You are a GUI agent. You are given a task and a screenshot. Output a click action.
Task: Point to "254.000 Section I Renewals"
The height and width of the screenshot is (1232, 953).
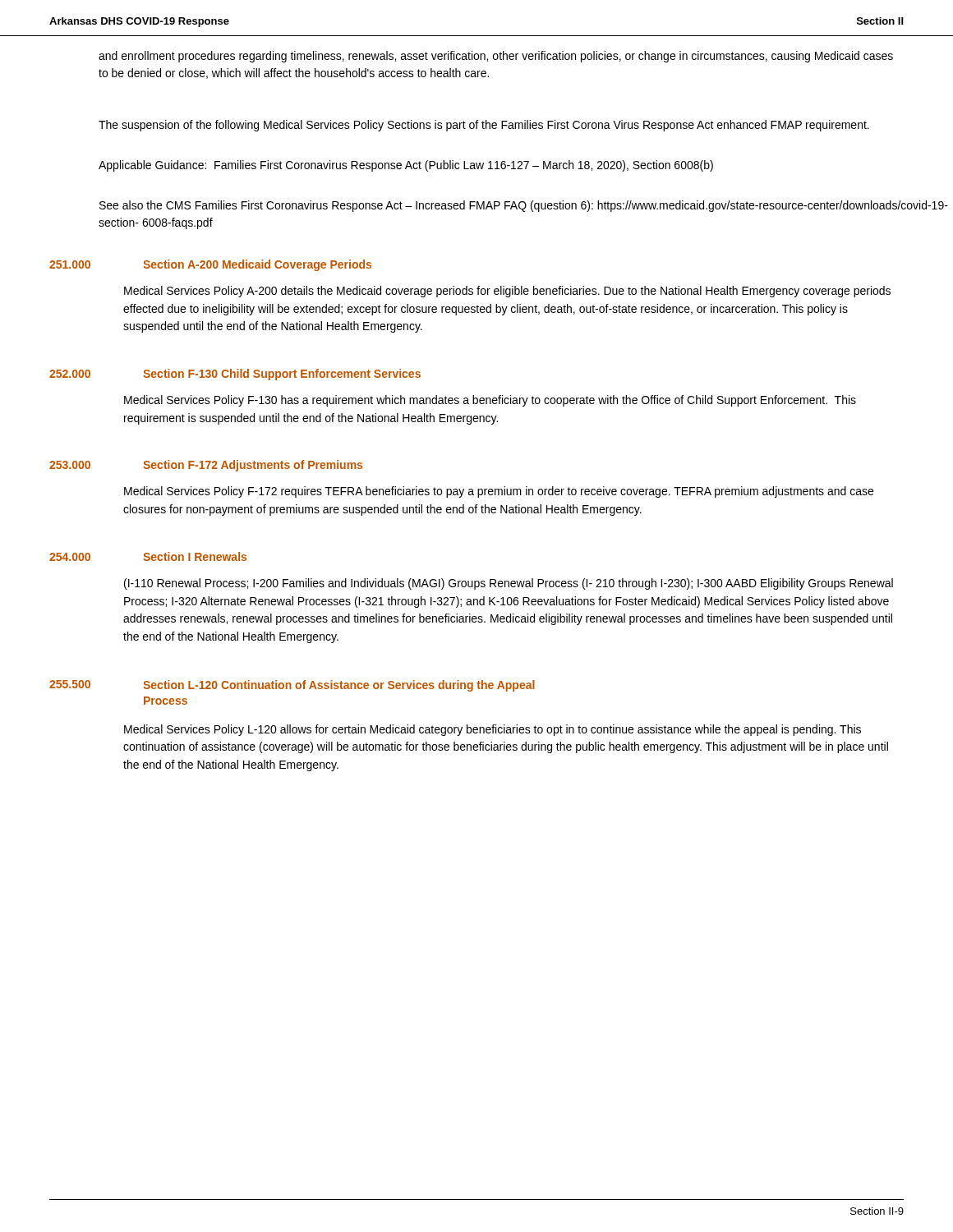click(x=148, y=557)
